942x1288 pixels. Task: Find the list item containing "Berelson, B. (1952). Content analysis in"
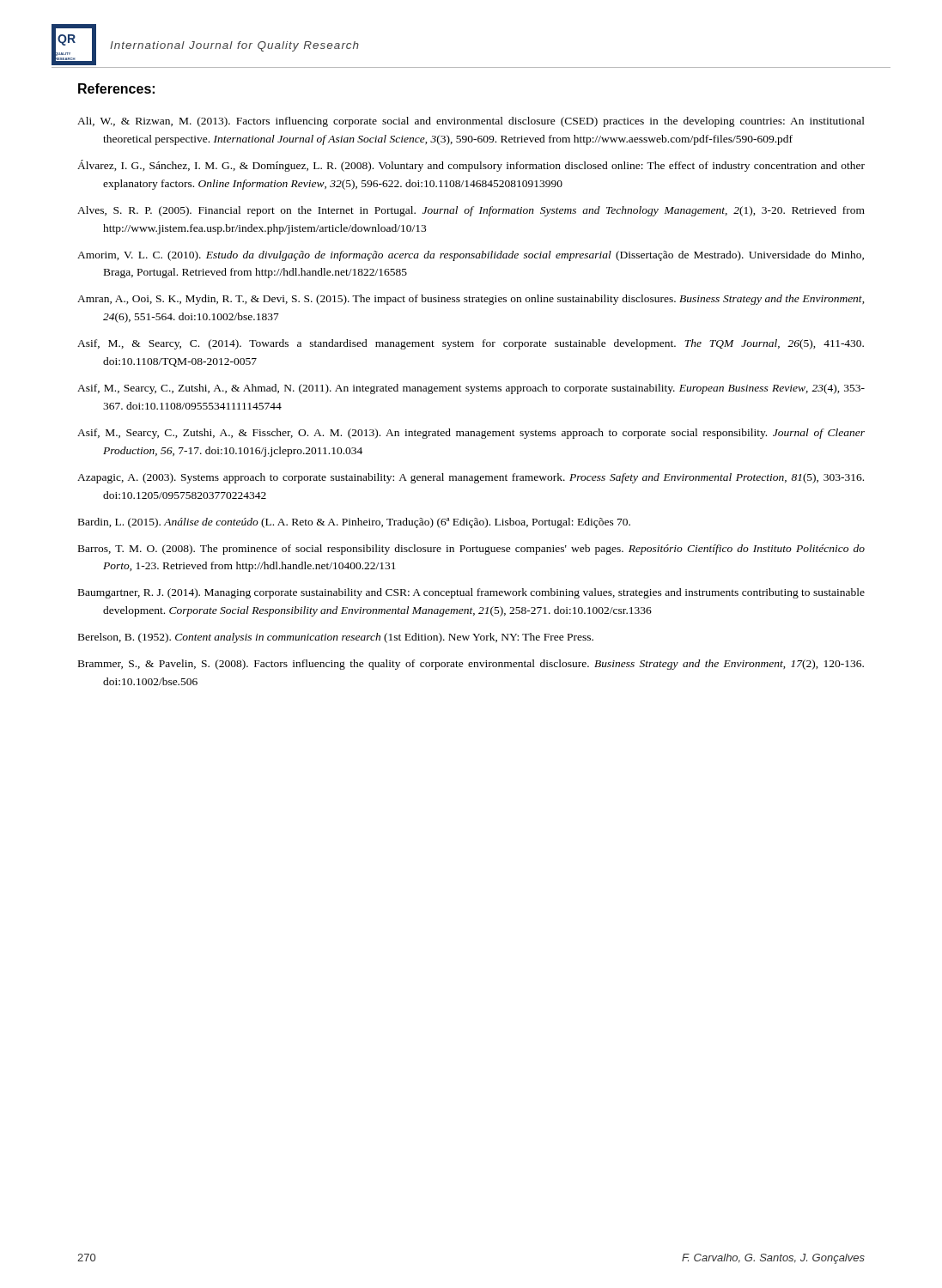click(x=336, y=637)
